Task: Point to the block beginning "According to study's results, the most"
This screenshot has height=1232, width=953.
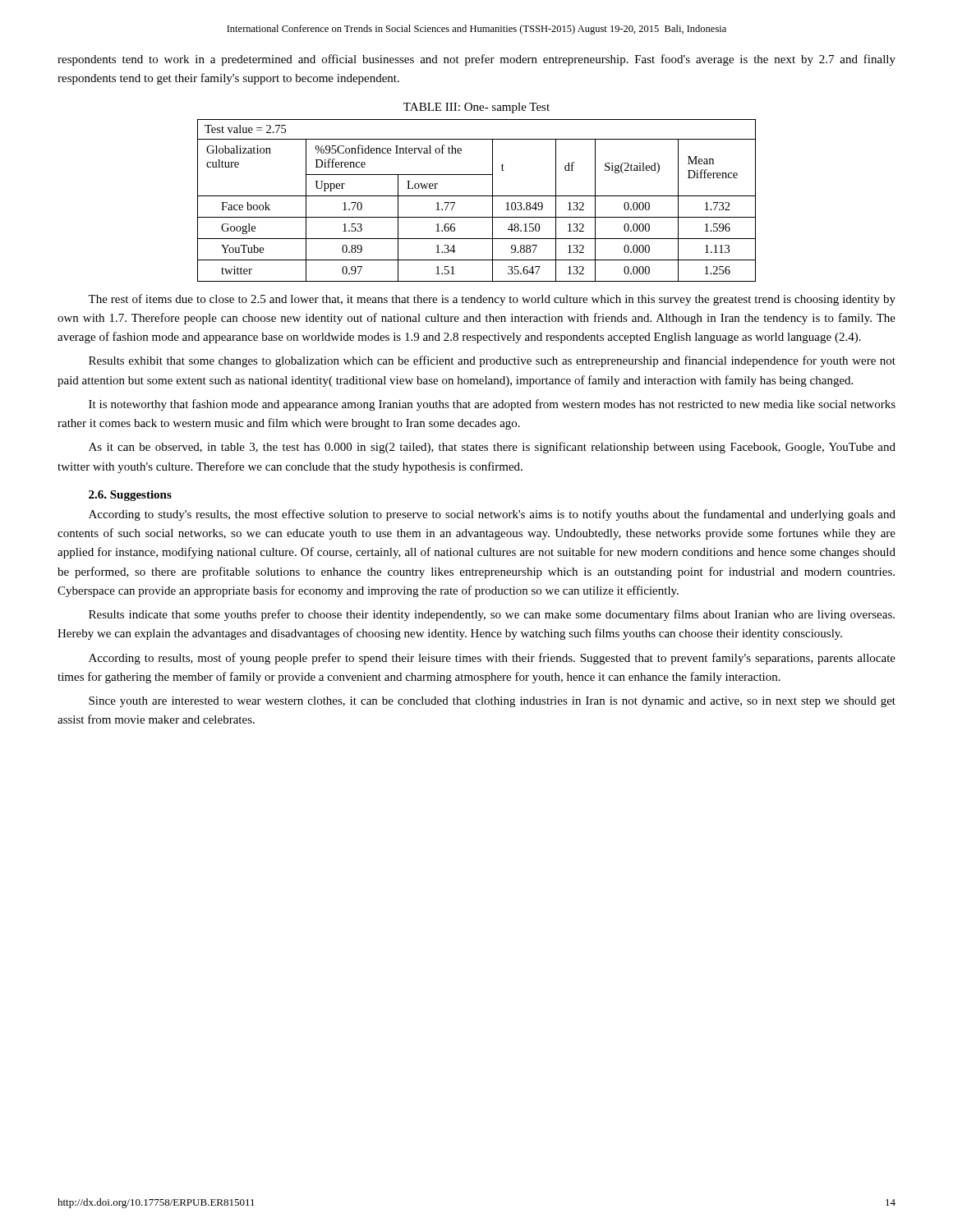Action: [x=476, y=617]
